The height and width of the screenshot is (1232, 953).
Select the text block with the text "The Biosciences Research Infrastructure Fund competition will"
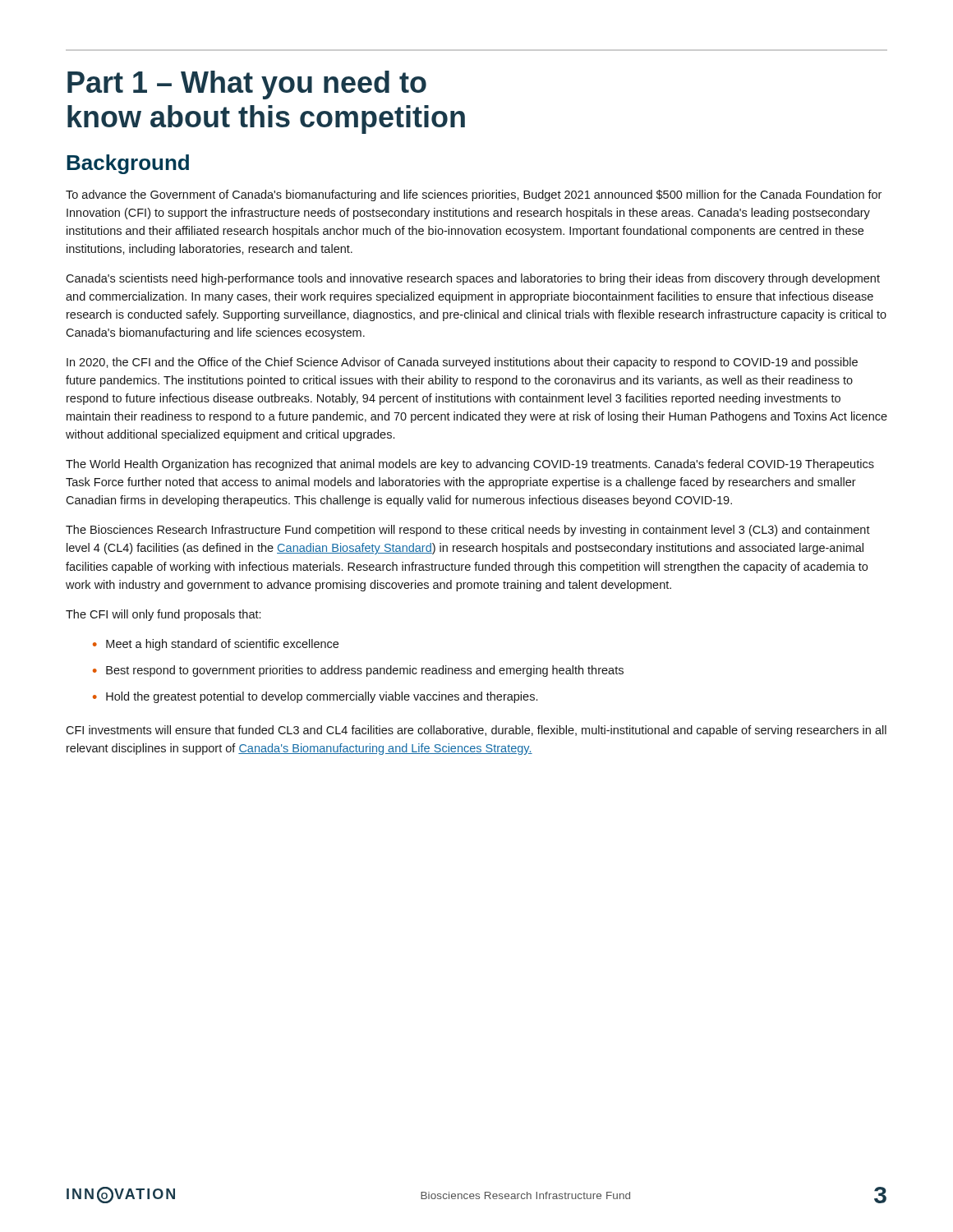click(468, 557)
